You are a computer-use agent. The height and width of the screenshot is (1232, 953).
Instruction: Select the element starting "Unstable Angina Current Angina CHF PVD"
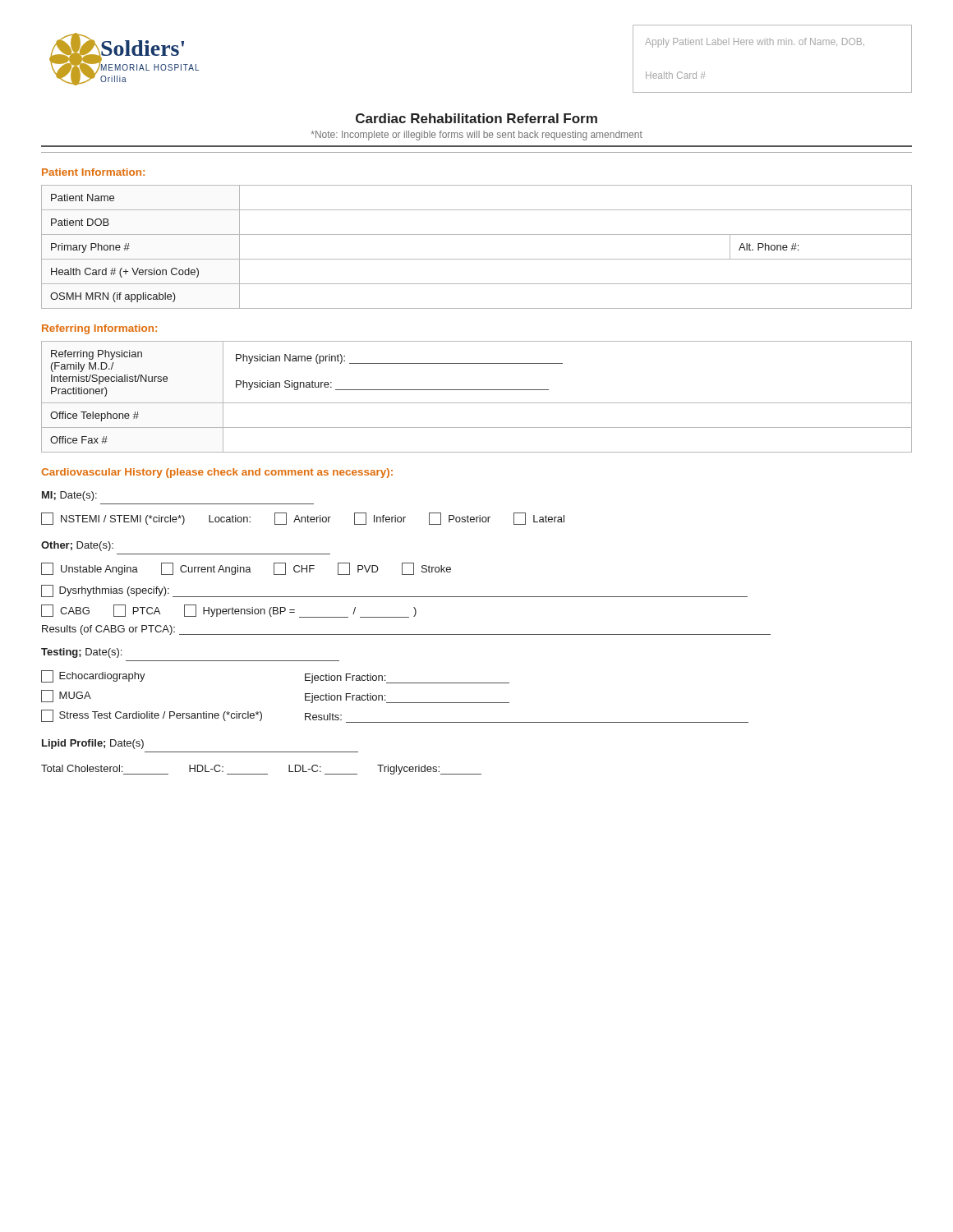246,569
